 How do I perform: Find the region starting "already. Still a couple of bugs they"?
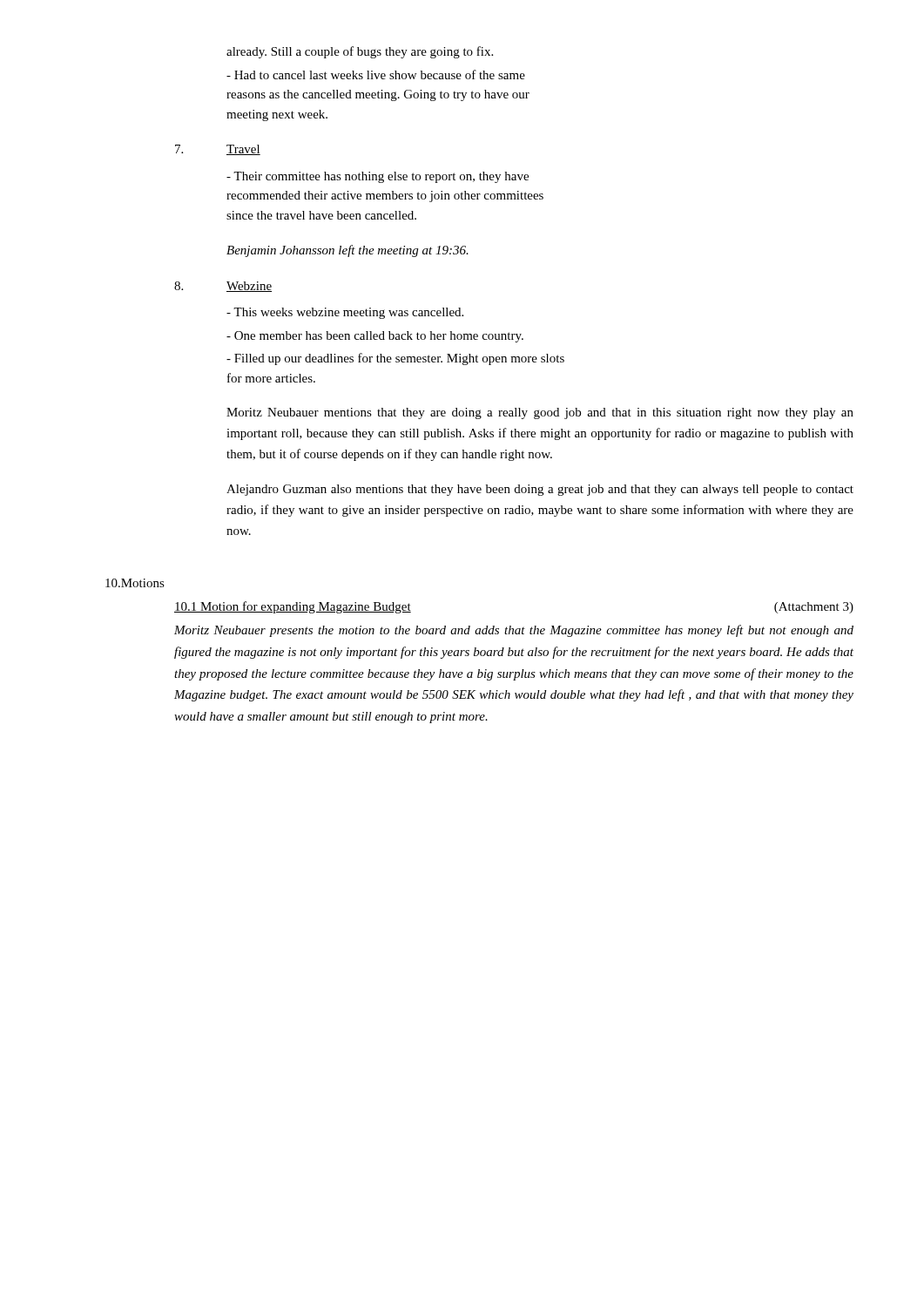[x=360, y=51]
